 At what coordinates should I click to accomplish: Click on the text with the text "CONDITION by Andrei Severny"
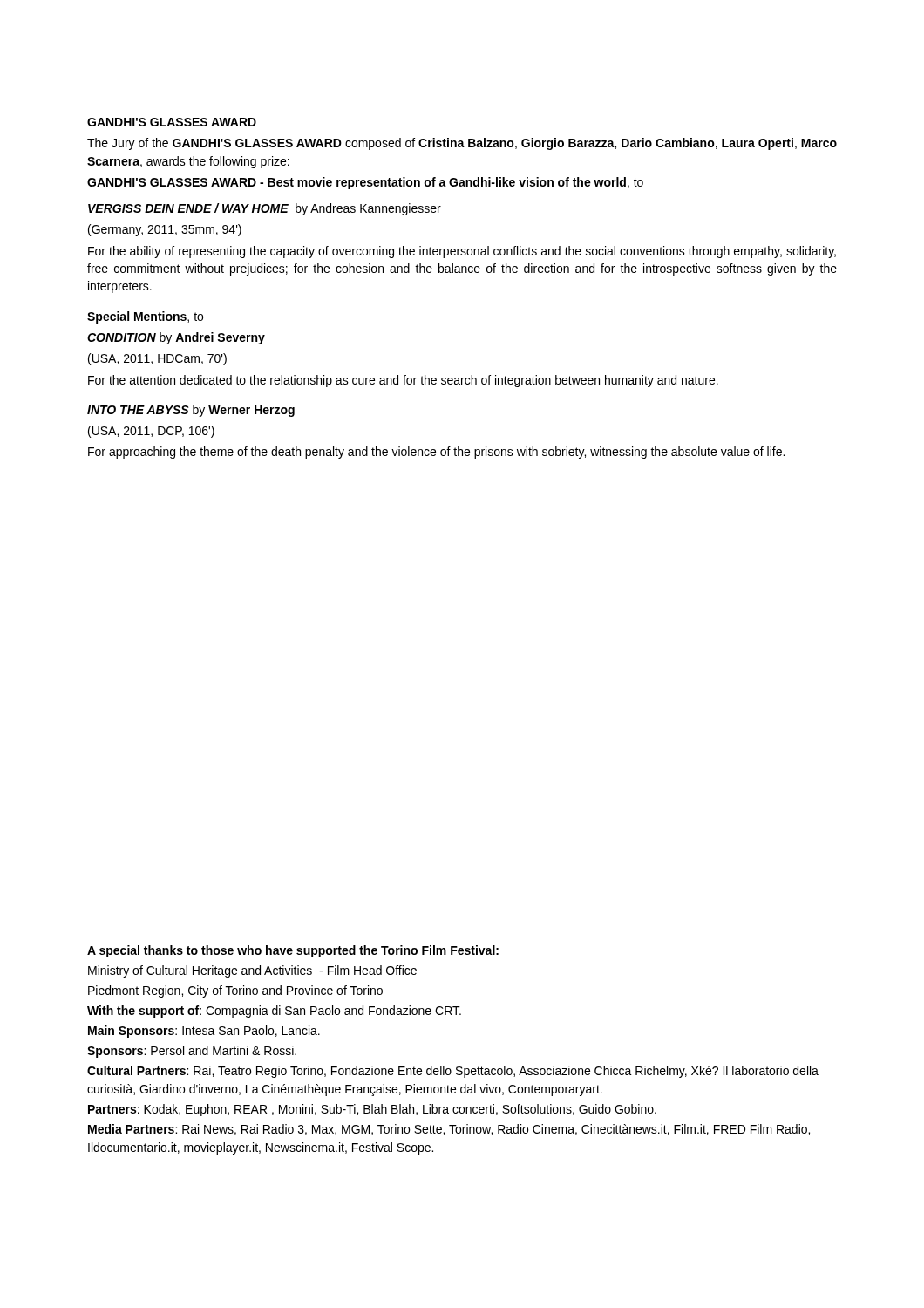pyautogui.click(x=176, y=338)
